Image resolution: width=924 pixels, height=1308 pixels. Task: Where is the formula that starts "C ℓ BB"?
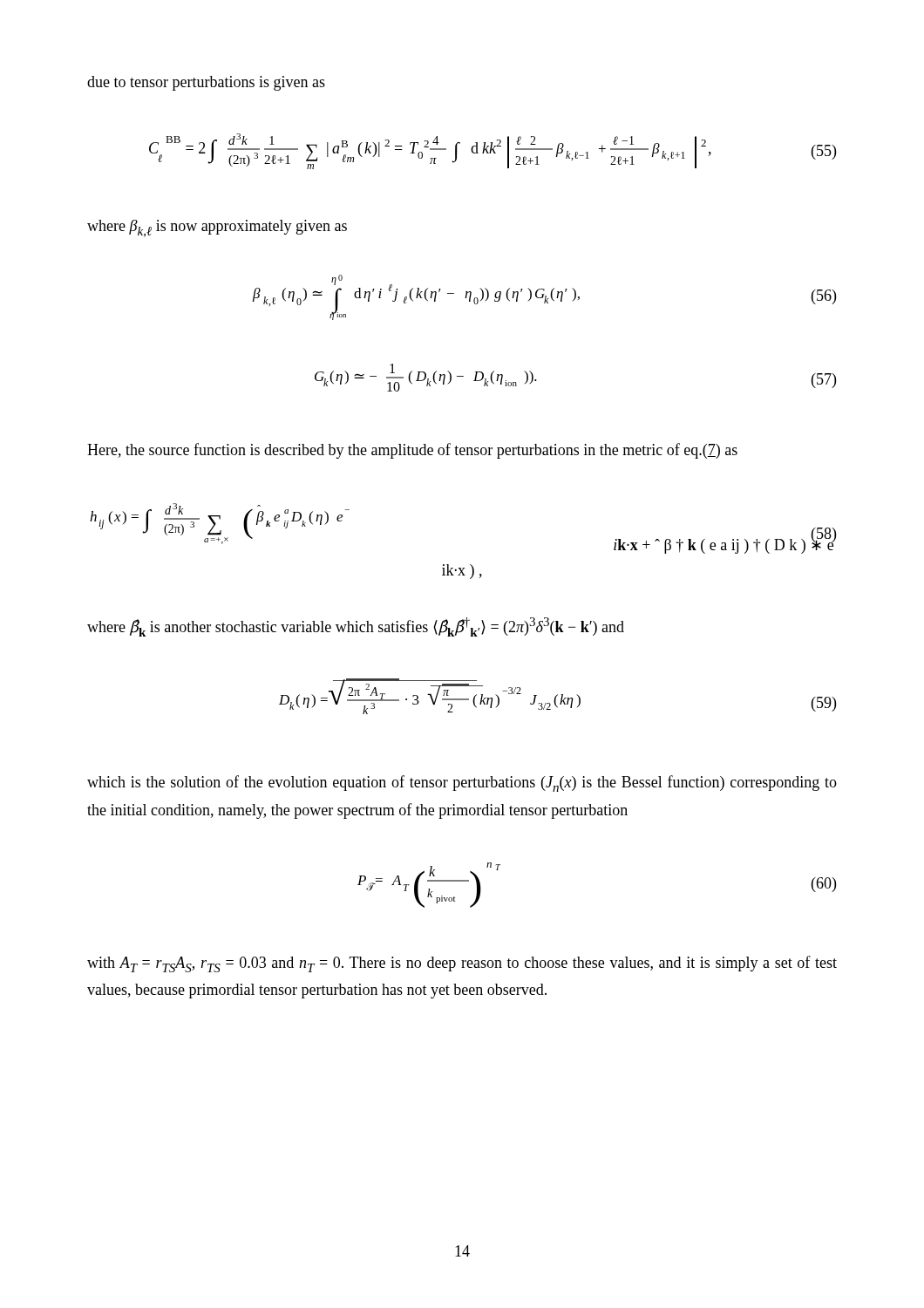(x=493, y=151)
